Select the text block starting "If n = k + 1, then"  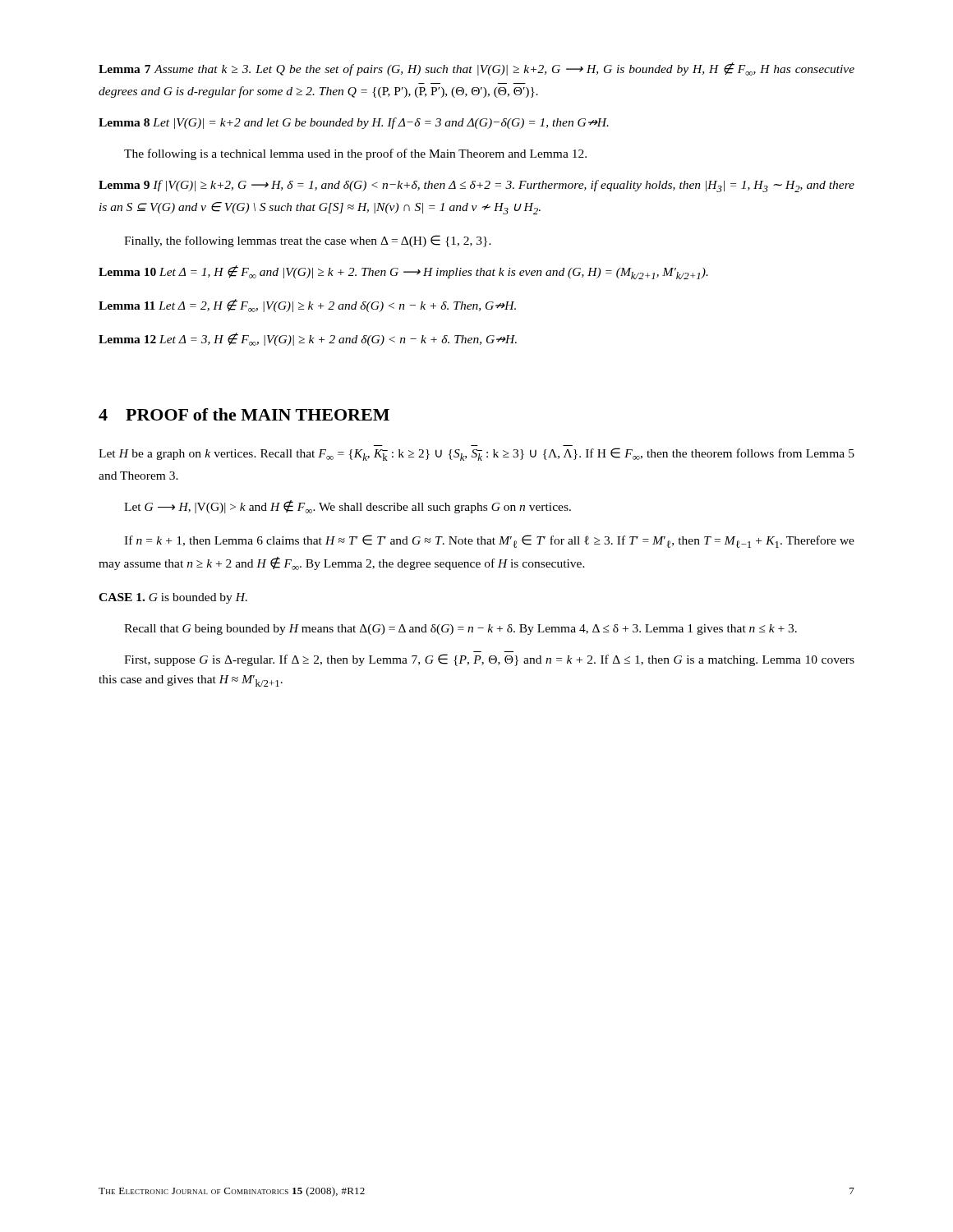[476, 553]
